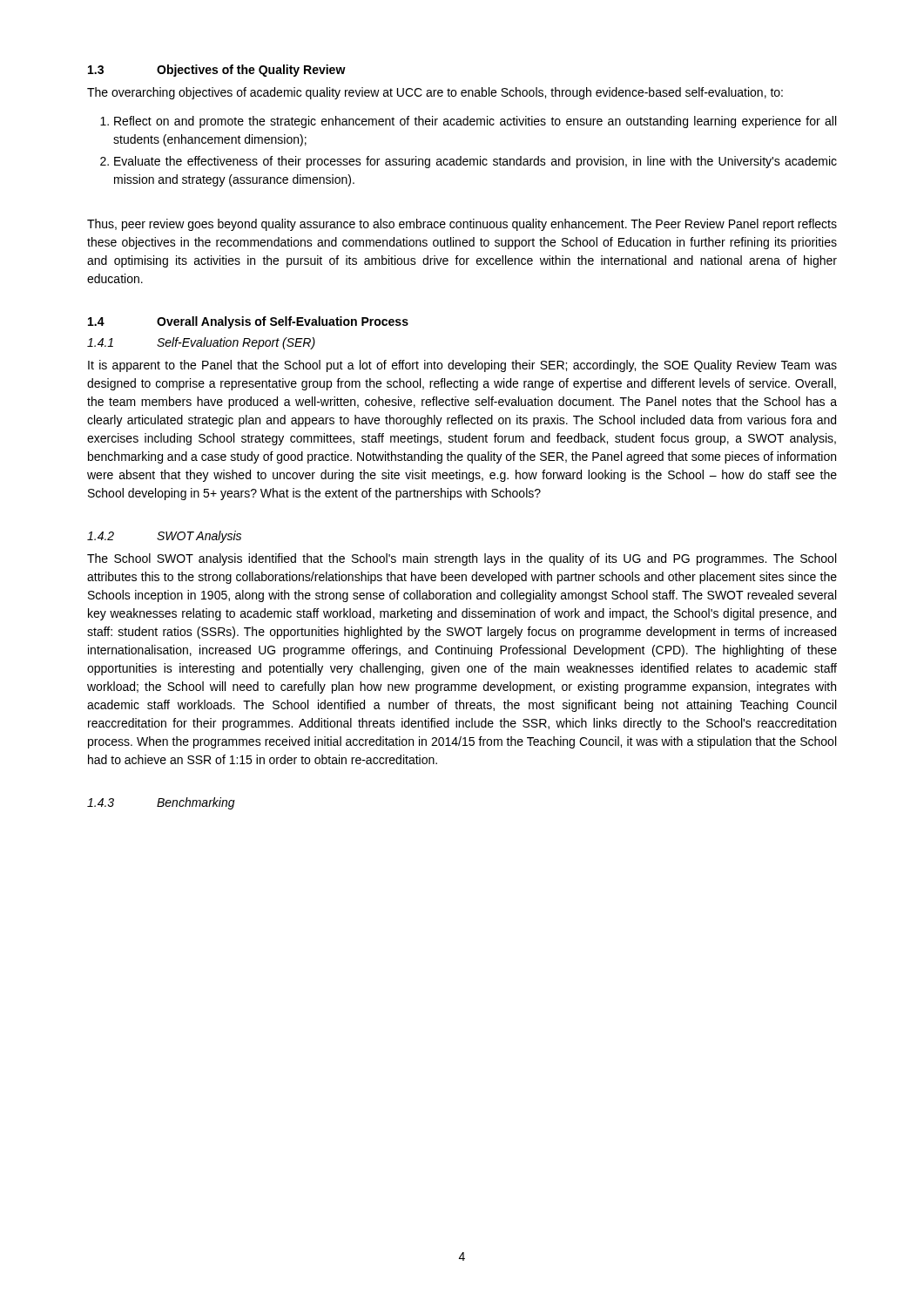Where is the passage that starts "The overarching objectives of academic"?
Screen dimensions: 1307x924
tap(435, 92)
